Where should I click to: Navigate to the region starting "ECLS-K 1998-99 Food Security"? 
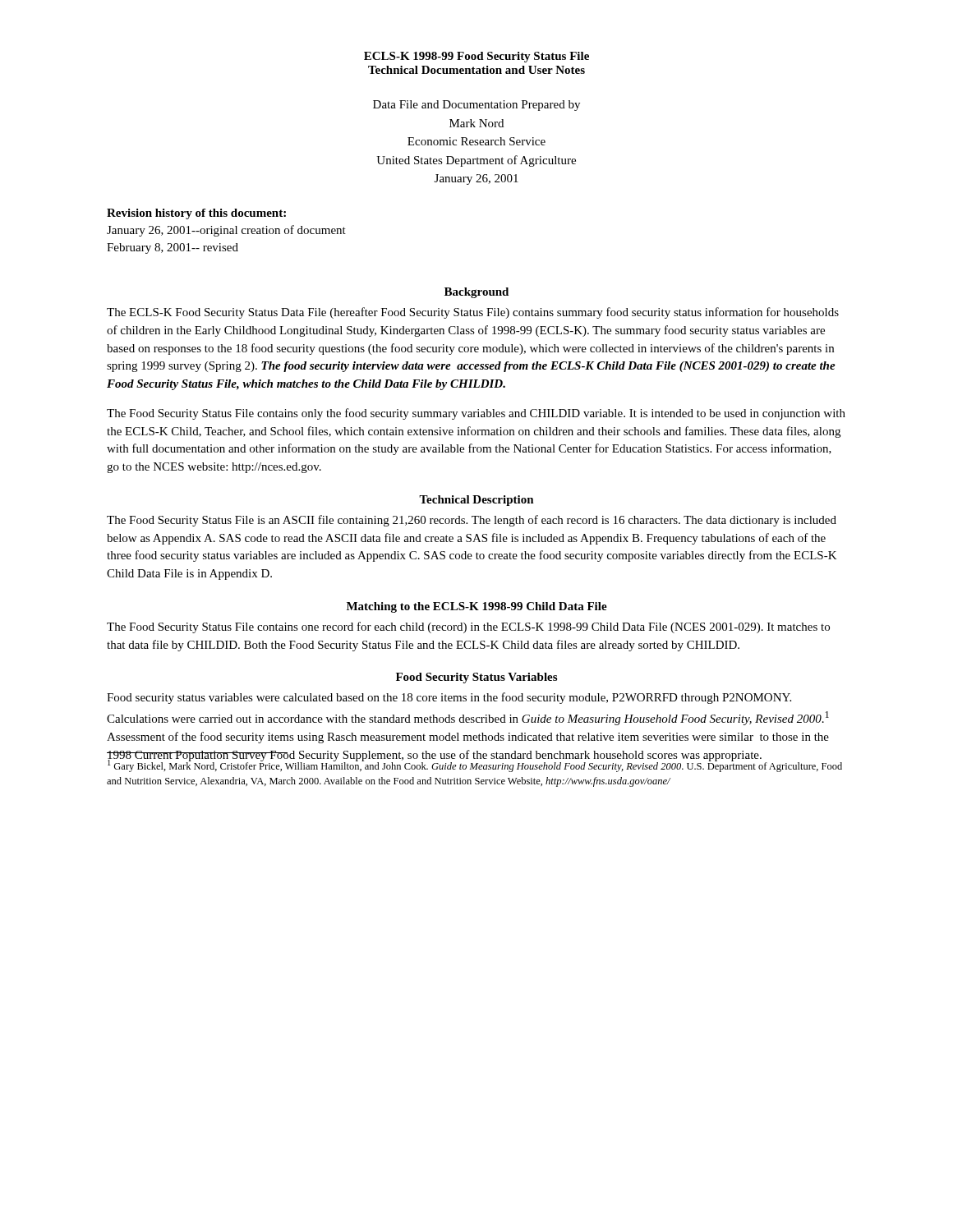(x=476, y=63)
